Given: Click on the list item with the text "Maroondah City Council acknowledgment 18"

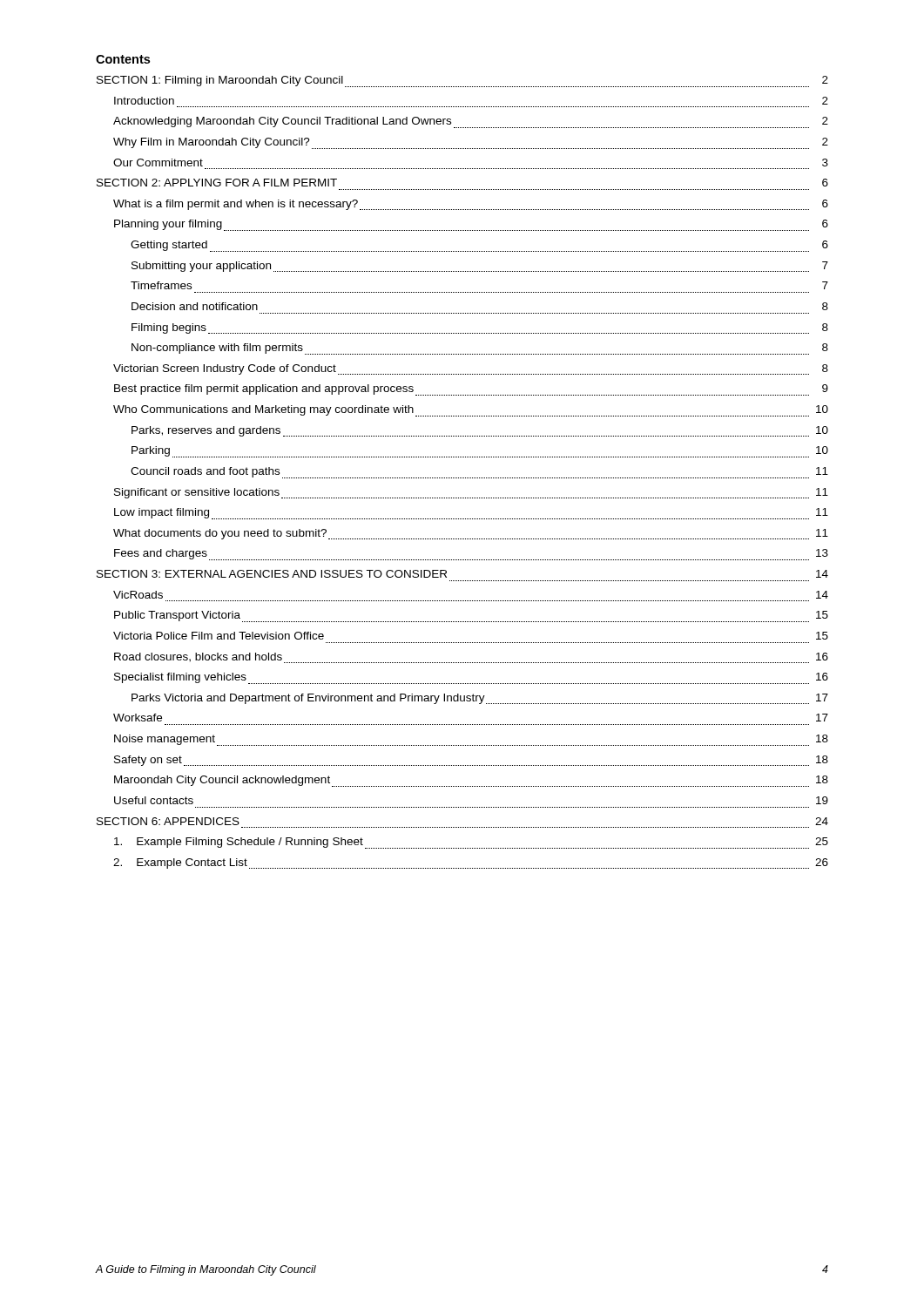Looking at the screenshot, I should (471, 780).
